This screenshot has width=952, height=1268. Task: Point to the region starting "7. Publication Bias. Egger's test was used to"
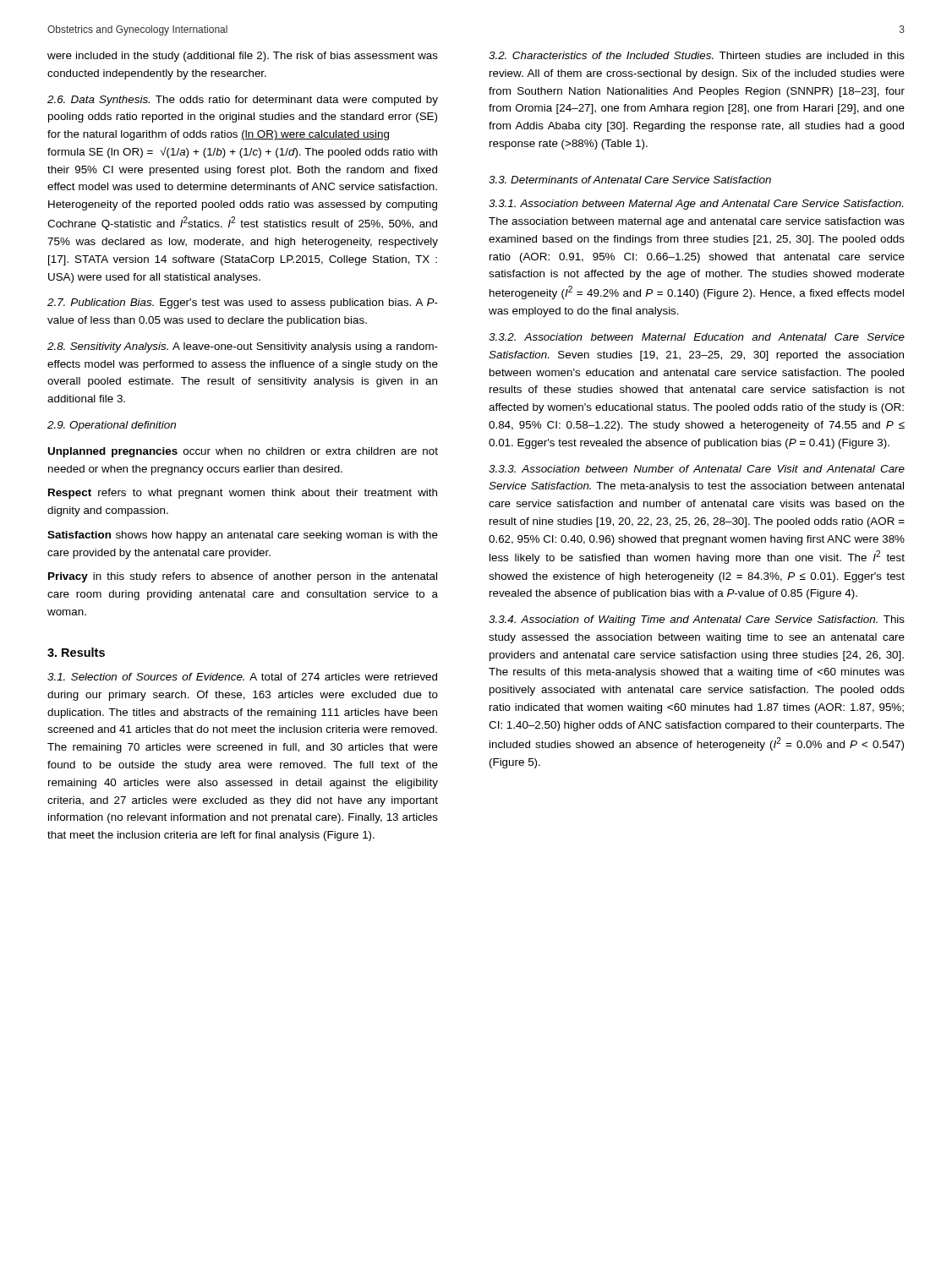coord(243,312)
